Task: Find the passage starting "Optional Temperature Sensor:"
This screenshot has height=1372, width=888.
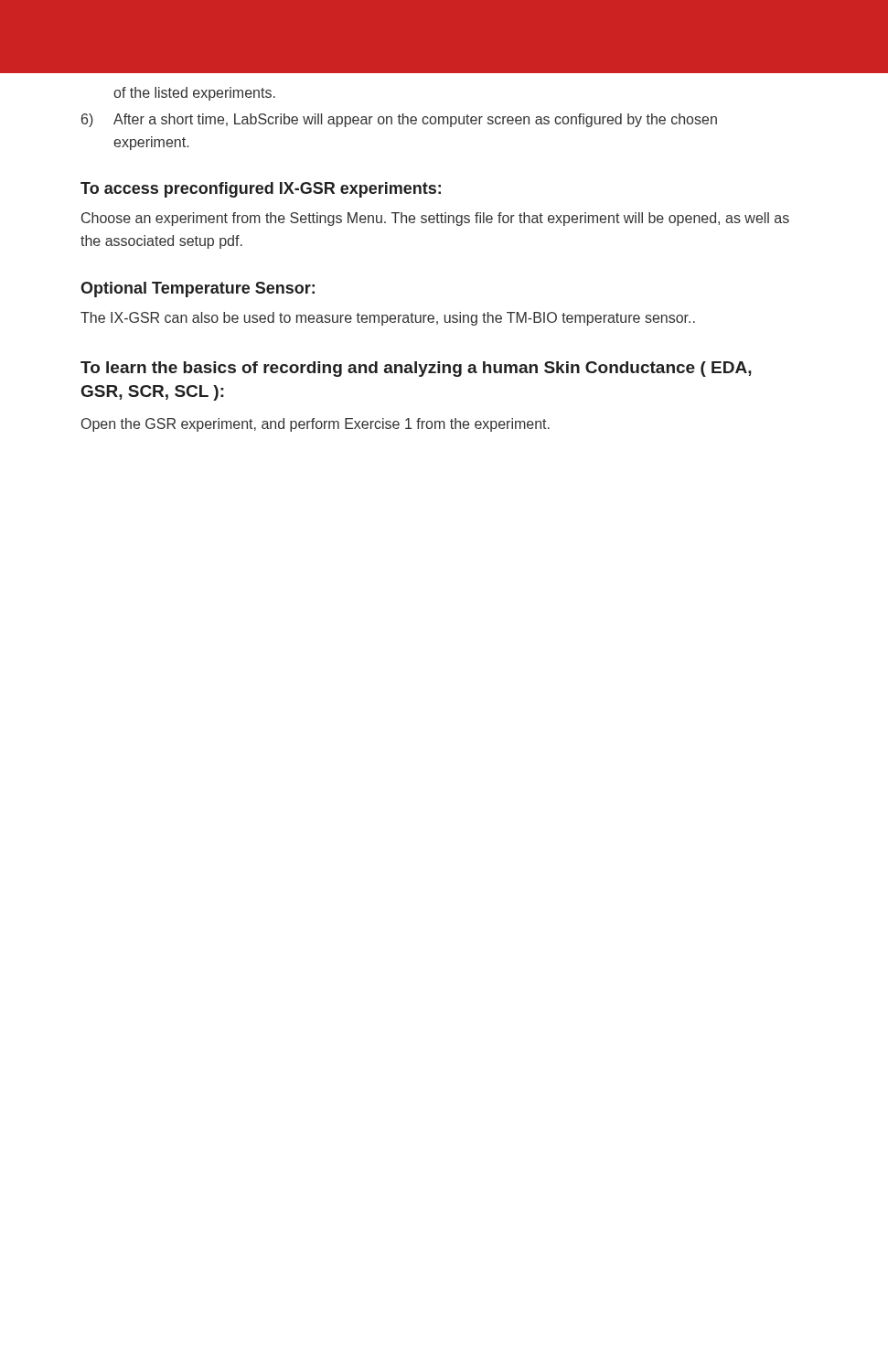Action: tap(198, 288)
